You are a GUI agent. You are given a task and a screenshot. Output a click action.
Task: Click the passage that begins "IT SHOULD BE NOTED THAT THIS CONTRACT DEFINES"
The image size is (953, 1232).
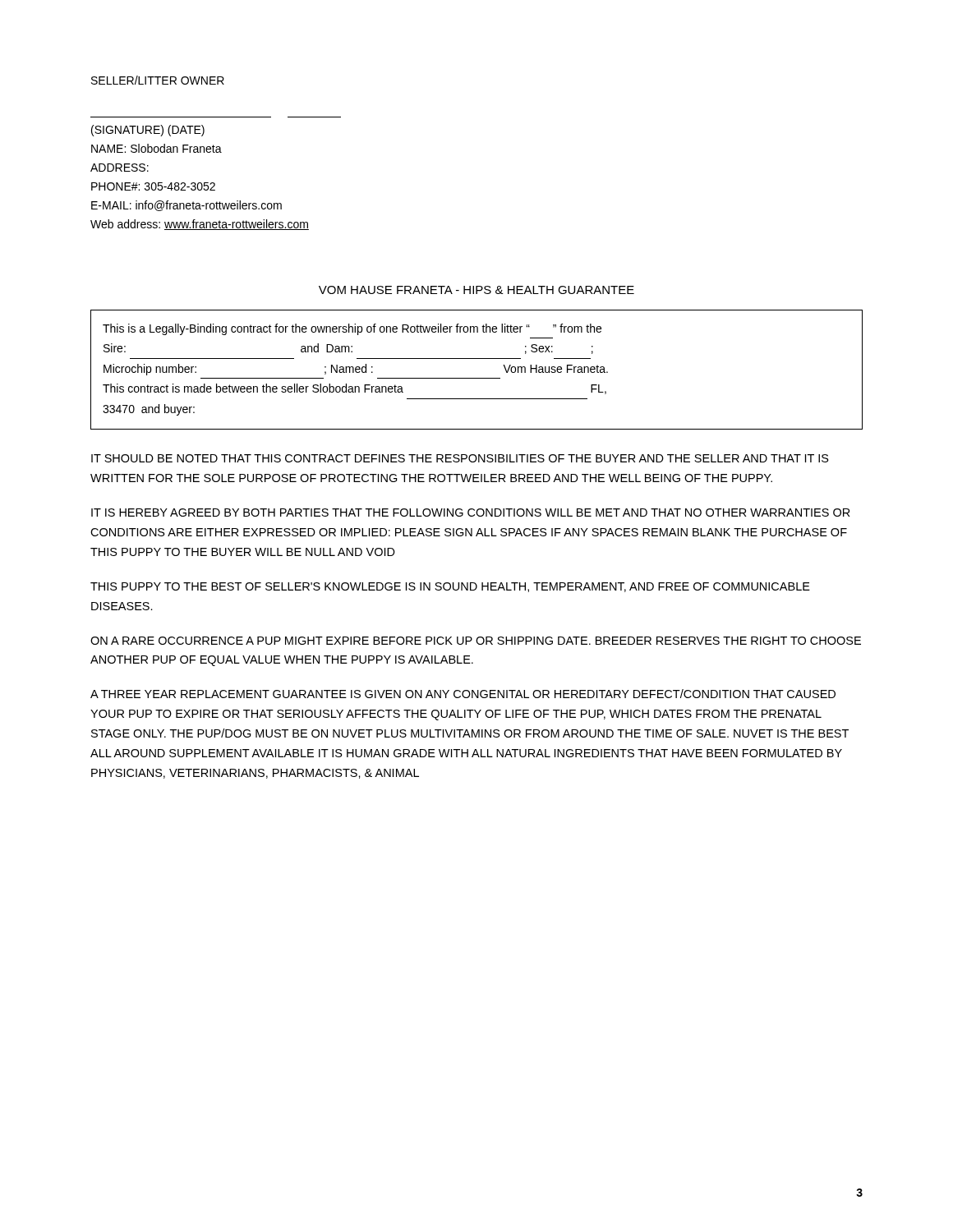460,468
